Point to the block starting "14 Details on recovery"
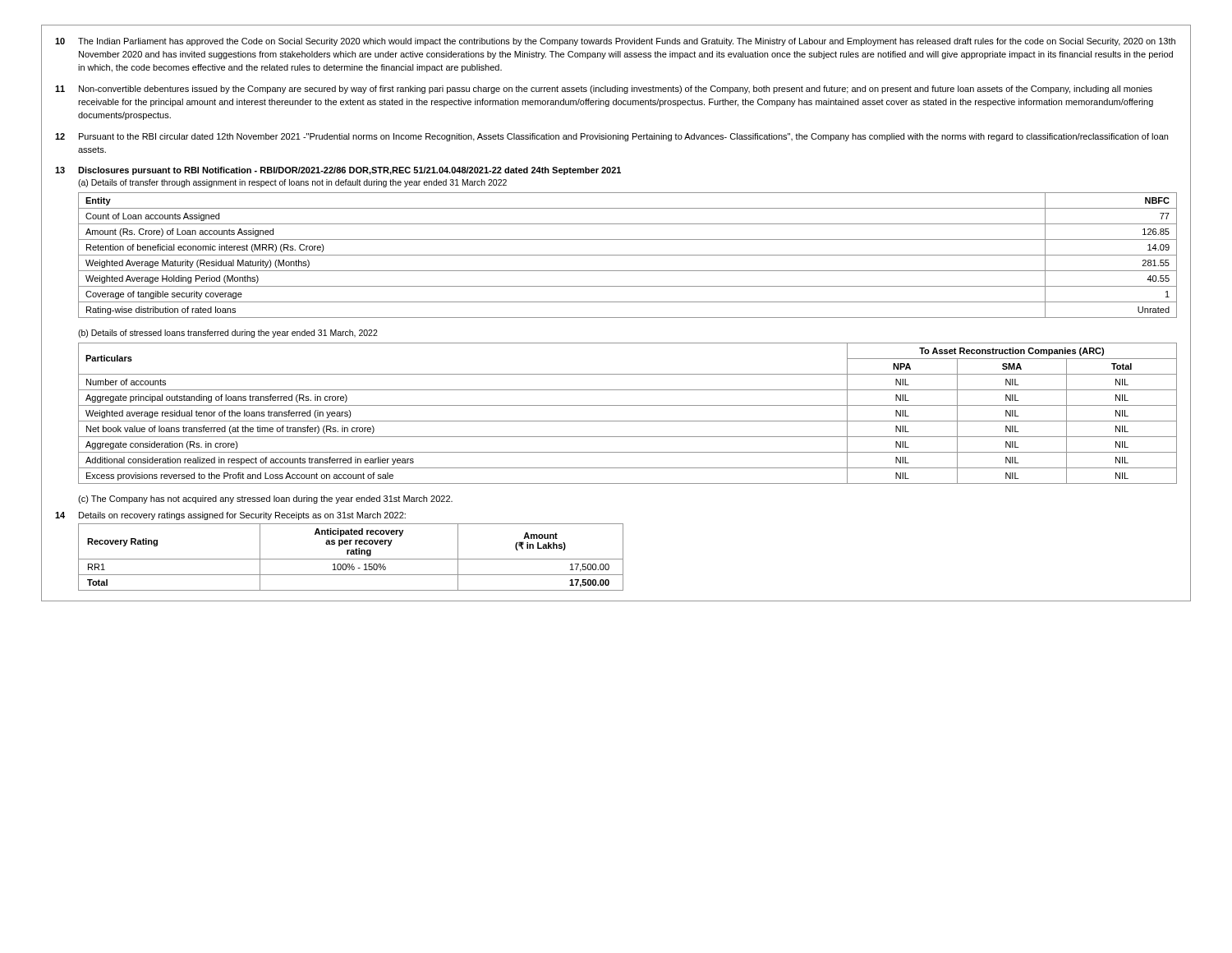 [231, 515]
